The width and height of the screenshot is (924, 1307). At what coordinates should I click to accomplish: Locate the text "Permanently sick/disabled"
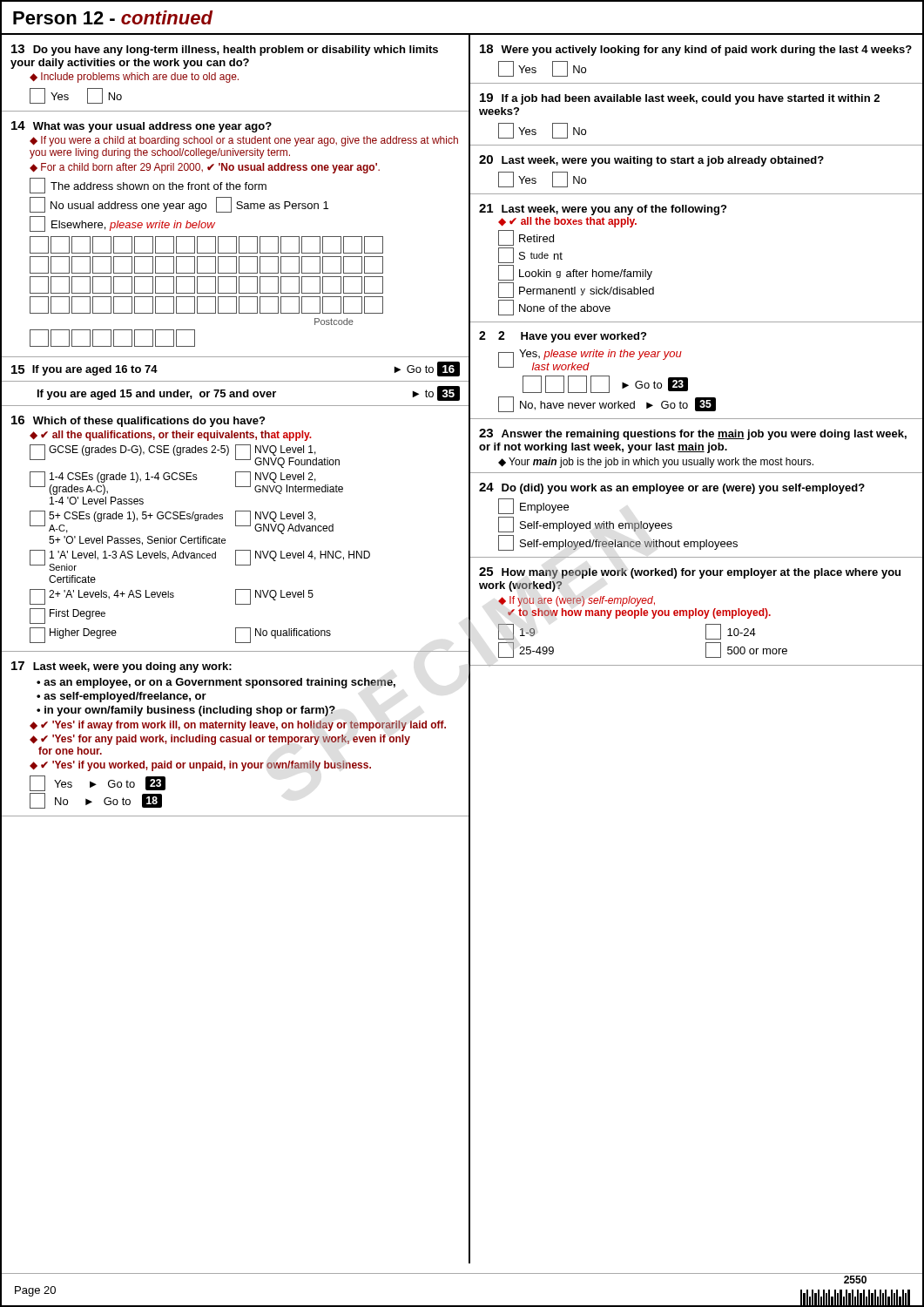pos(576,290)
